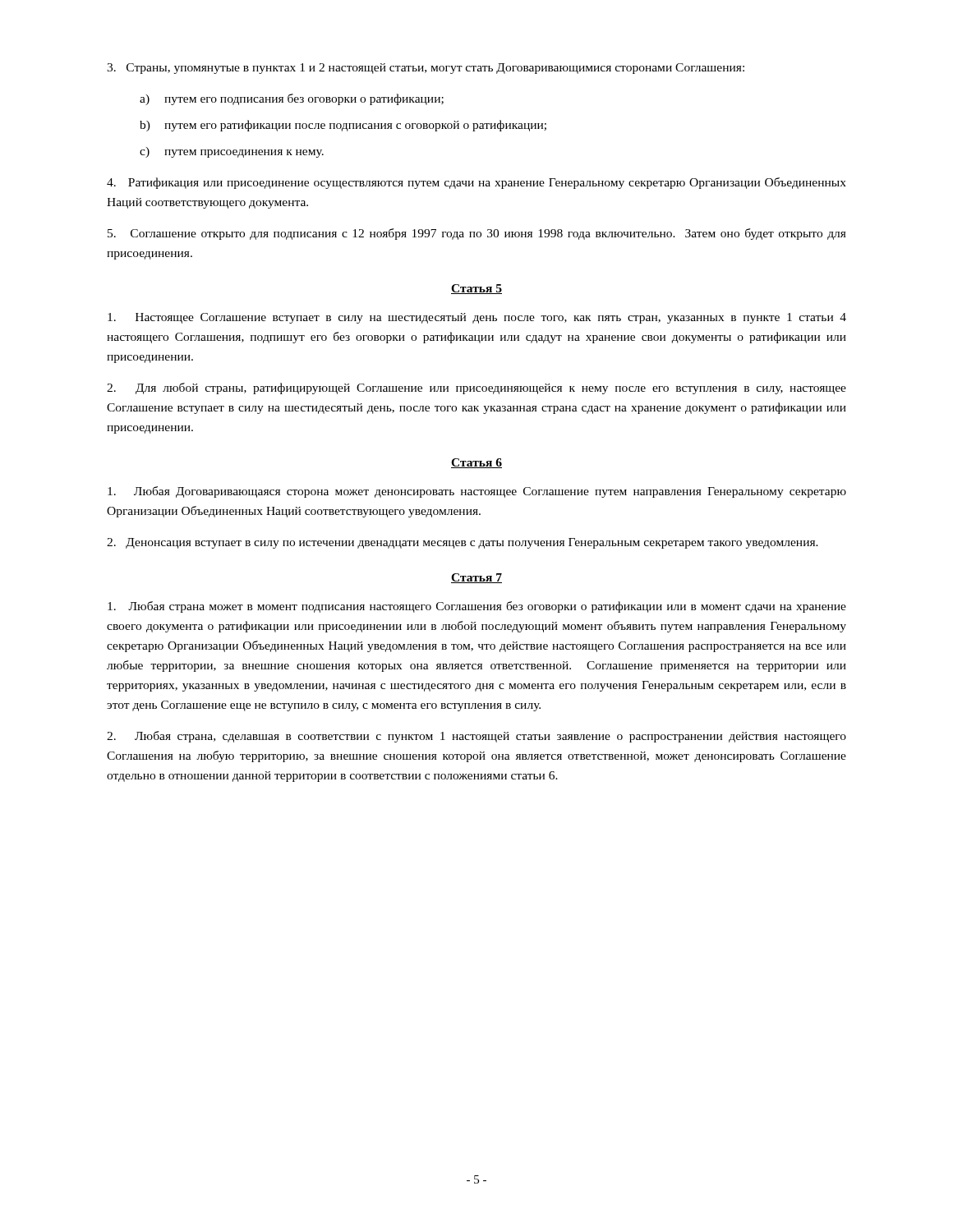Image resolution: width=953 pixels, height=1232 pixels.
Task: Find "Статья 6" on this page
Action: (476, 462)
